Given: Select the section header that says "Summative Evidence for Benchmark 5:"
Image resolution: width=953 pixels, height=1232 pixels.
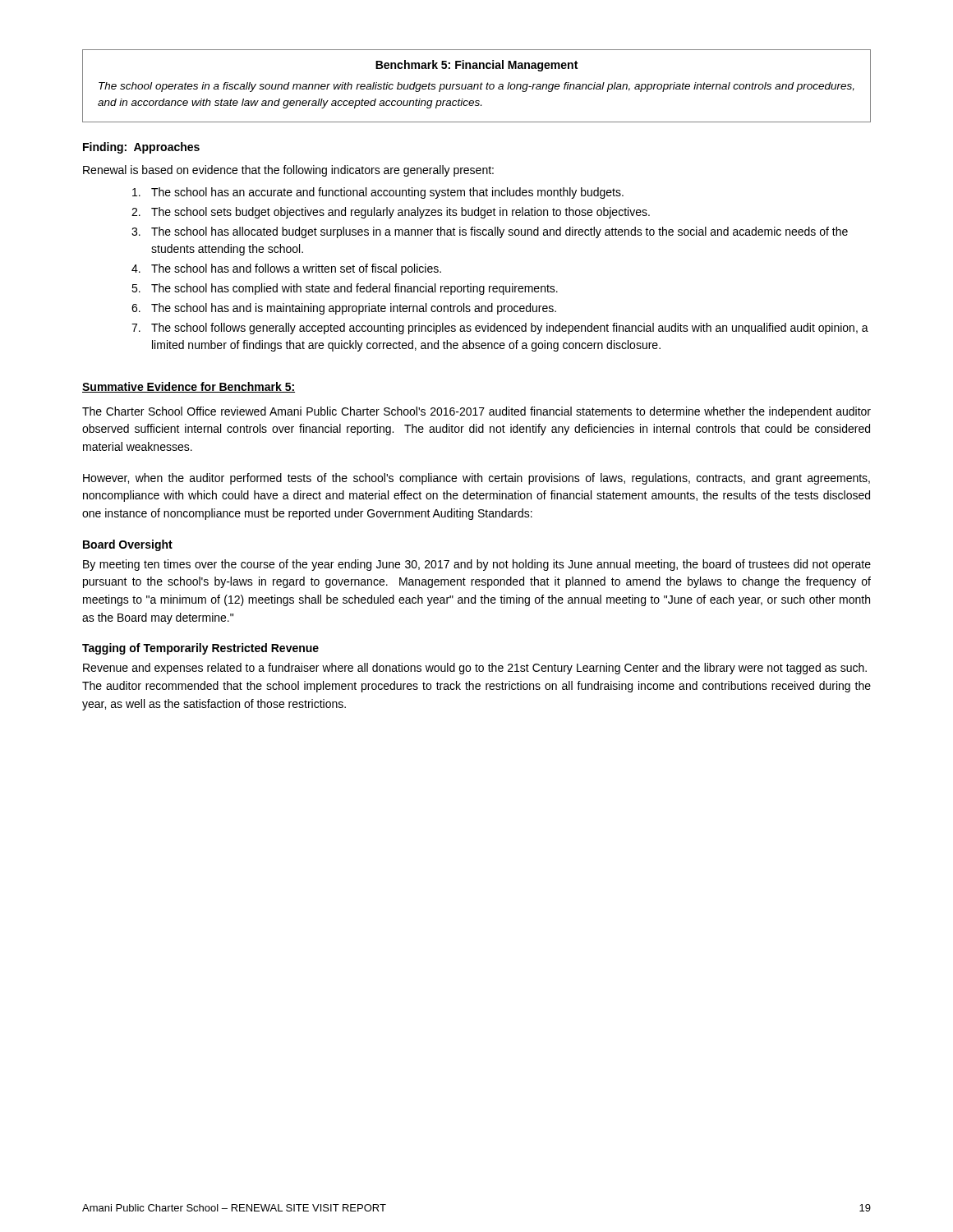Looking at the screenshot, I should (x=189, y=386).
